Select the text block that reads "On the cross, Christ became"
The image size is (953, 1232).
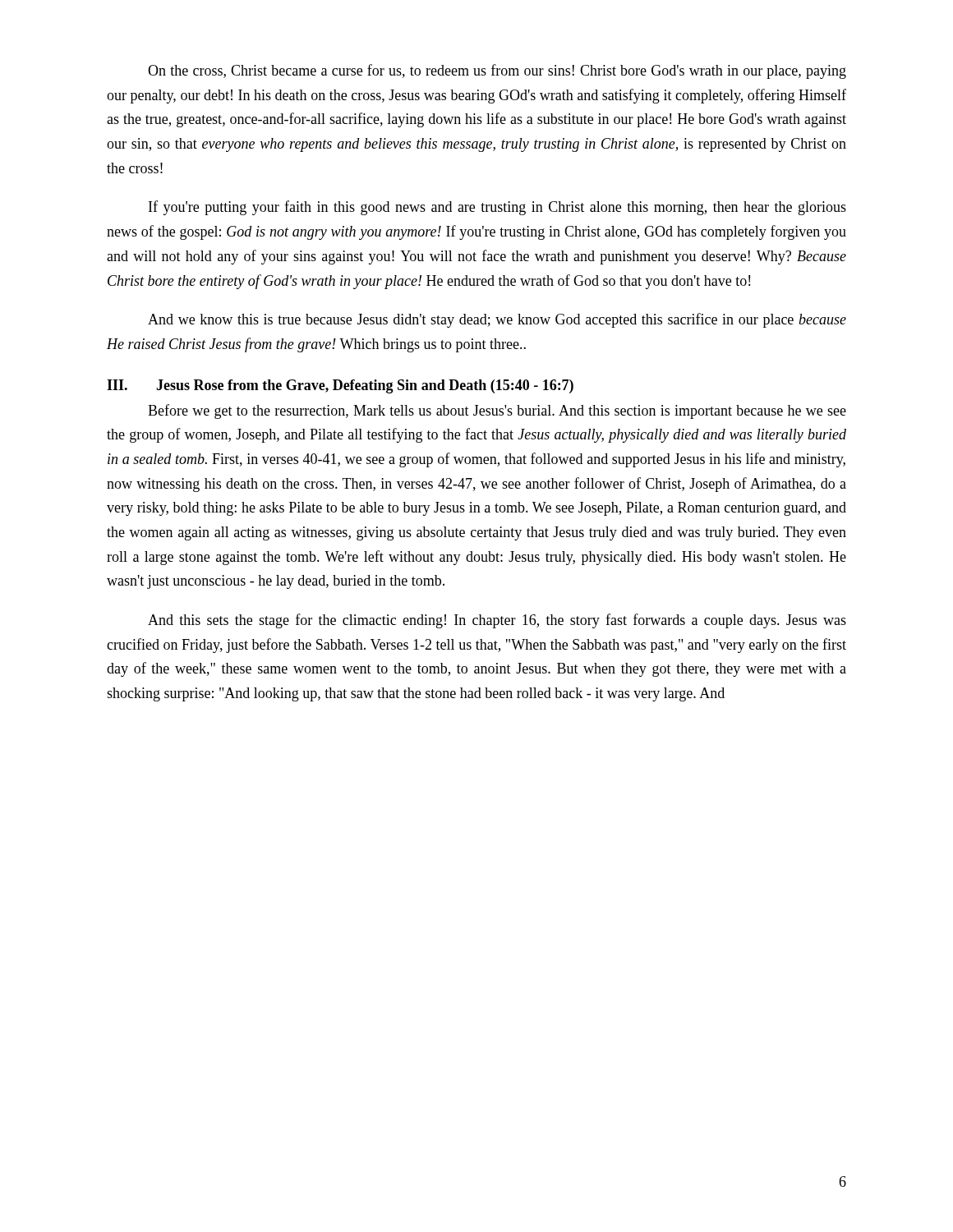(x=476, y=120)
